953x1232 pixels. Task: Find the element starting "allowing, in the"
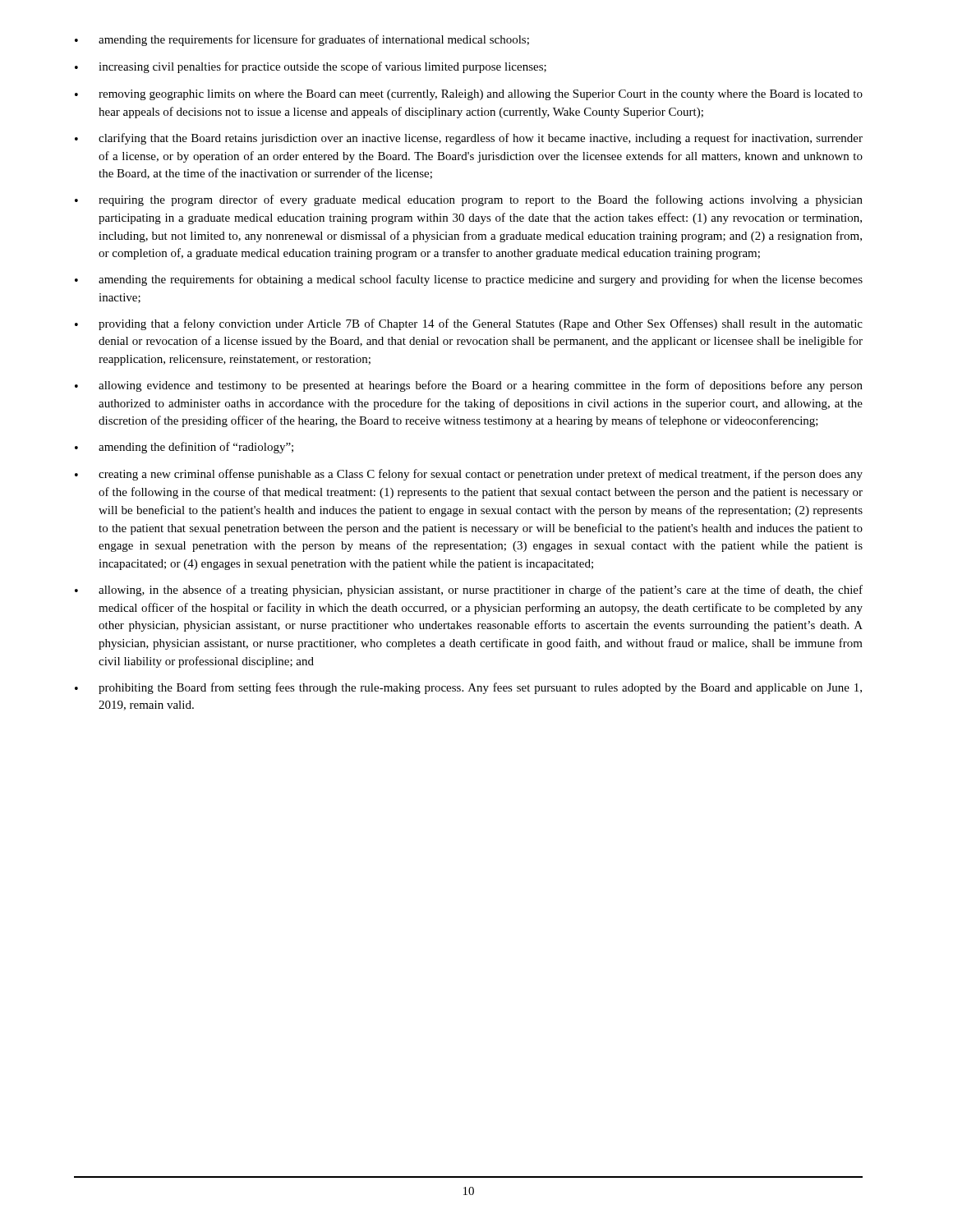[468, 626]
